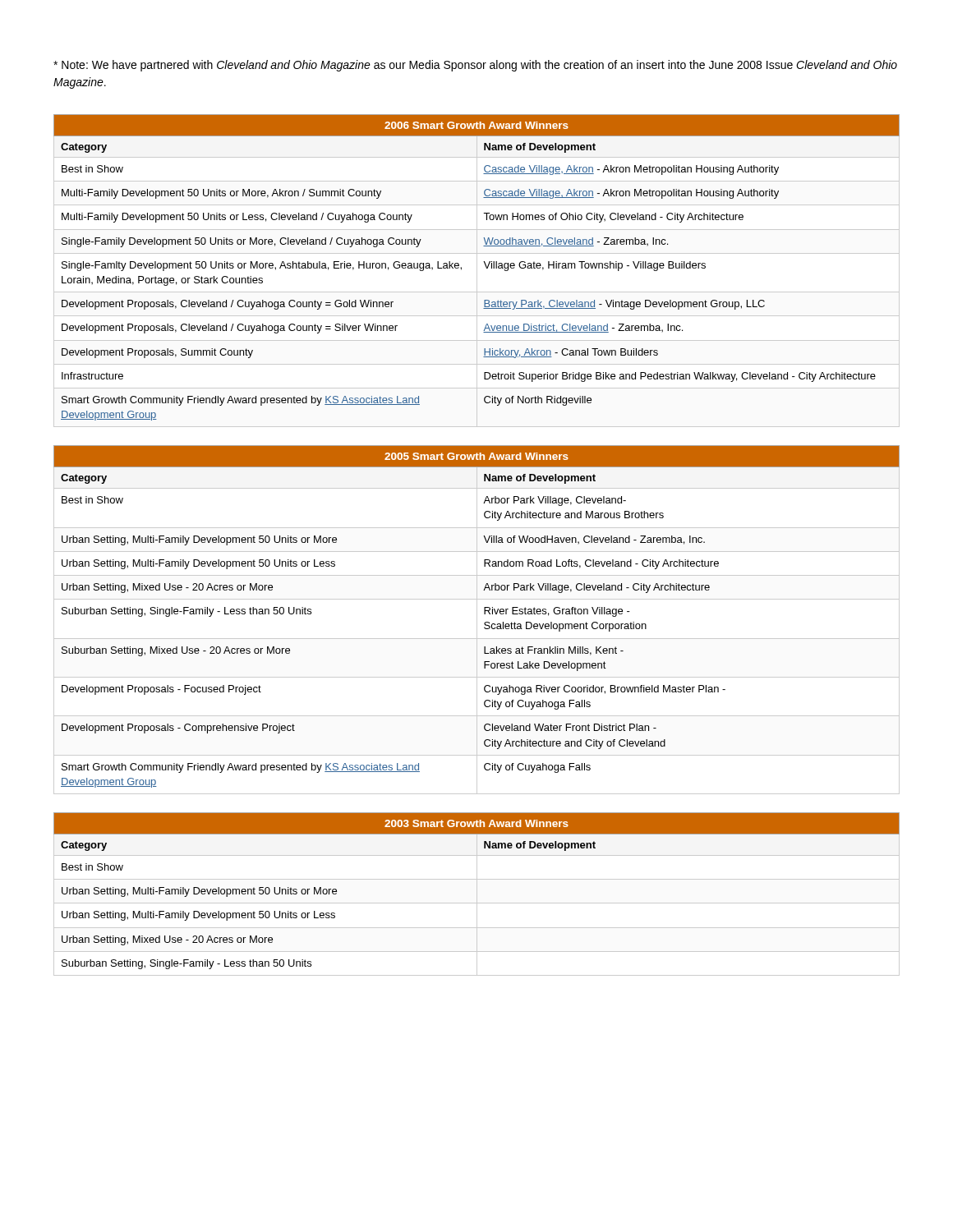Find the table that mentions "2003 Smart Growth"
The width and height of the screenshot is (953, 1232).
coord(476,894)
